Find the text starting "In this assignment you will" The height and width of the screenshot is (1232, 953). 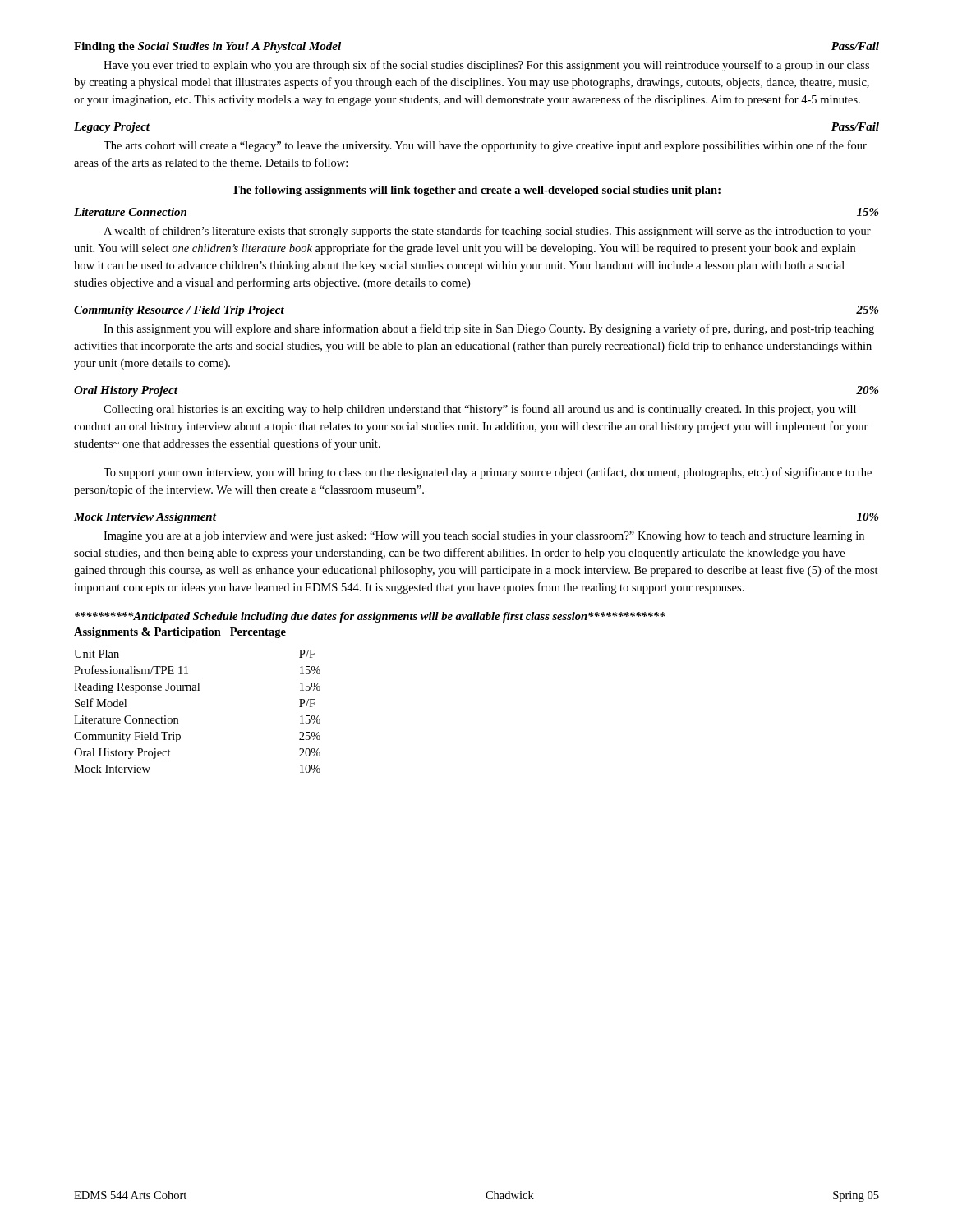pos(474,346)
